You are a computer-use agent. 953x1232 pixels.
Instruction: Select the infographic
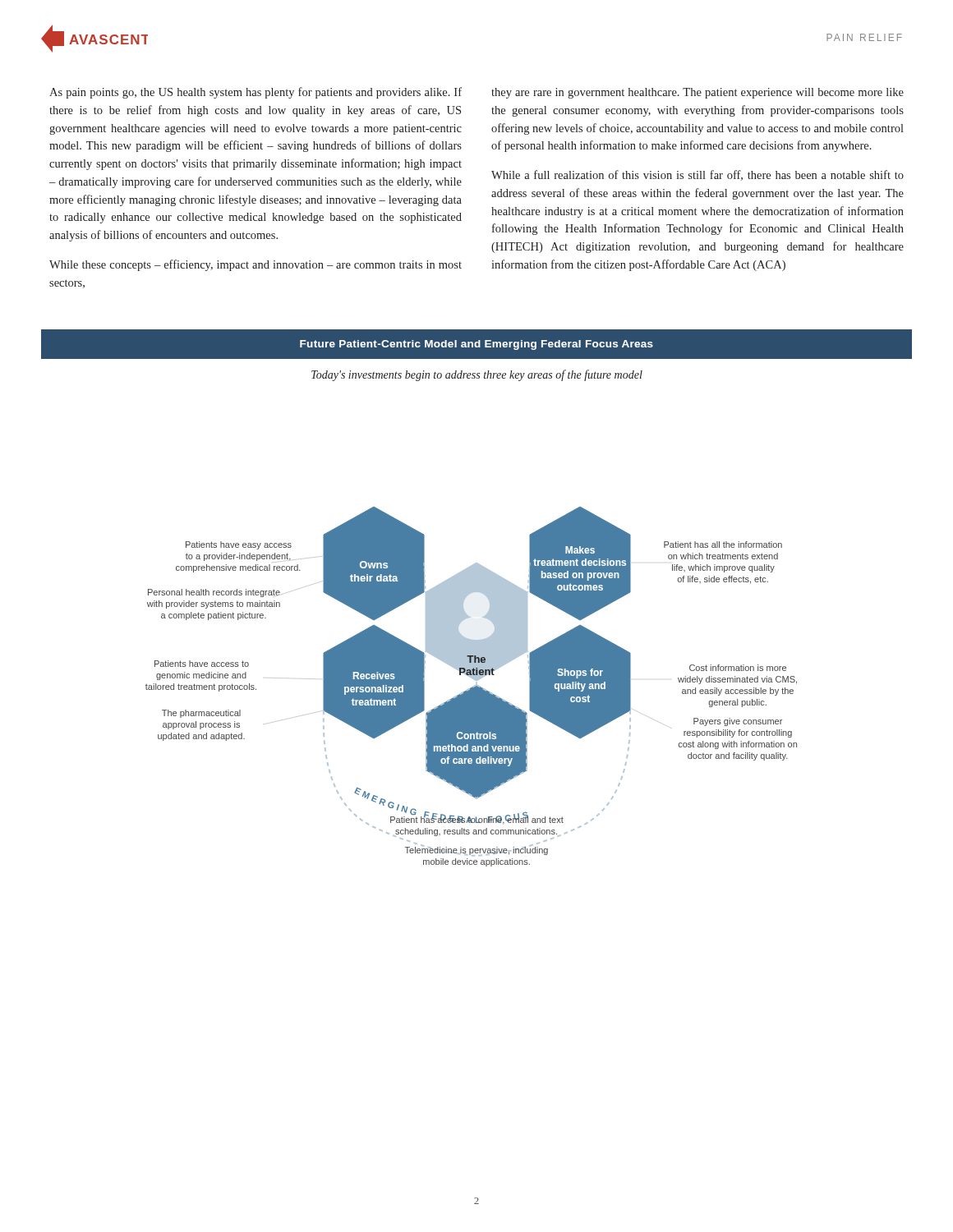click(x=476, y=638)
